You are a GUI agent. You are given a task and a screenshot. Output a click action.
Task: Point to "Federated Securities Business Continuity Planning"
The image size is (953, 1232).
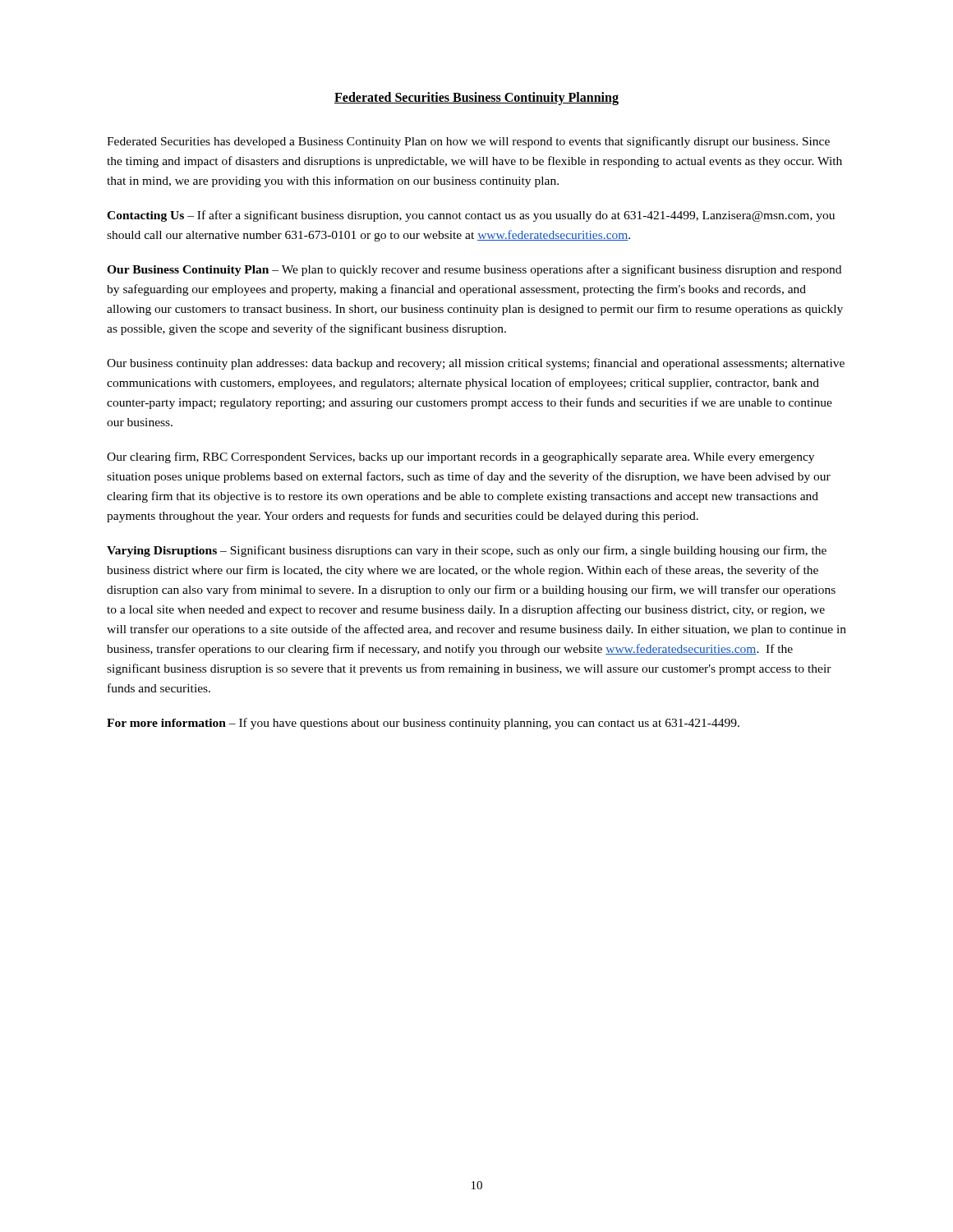(x=476, y=97)
